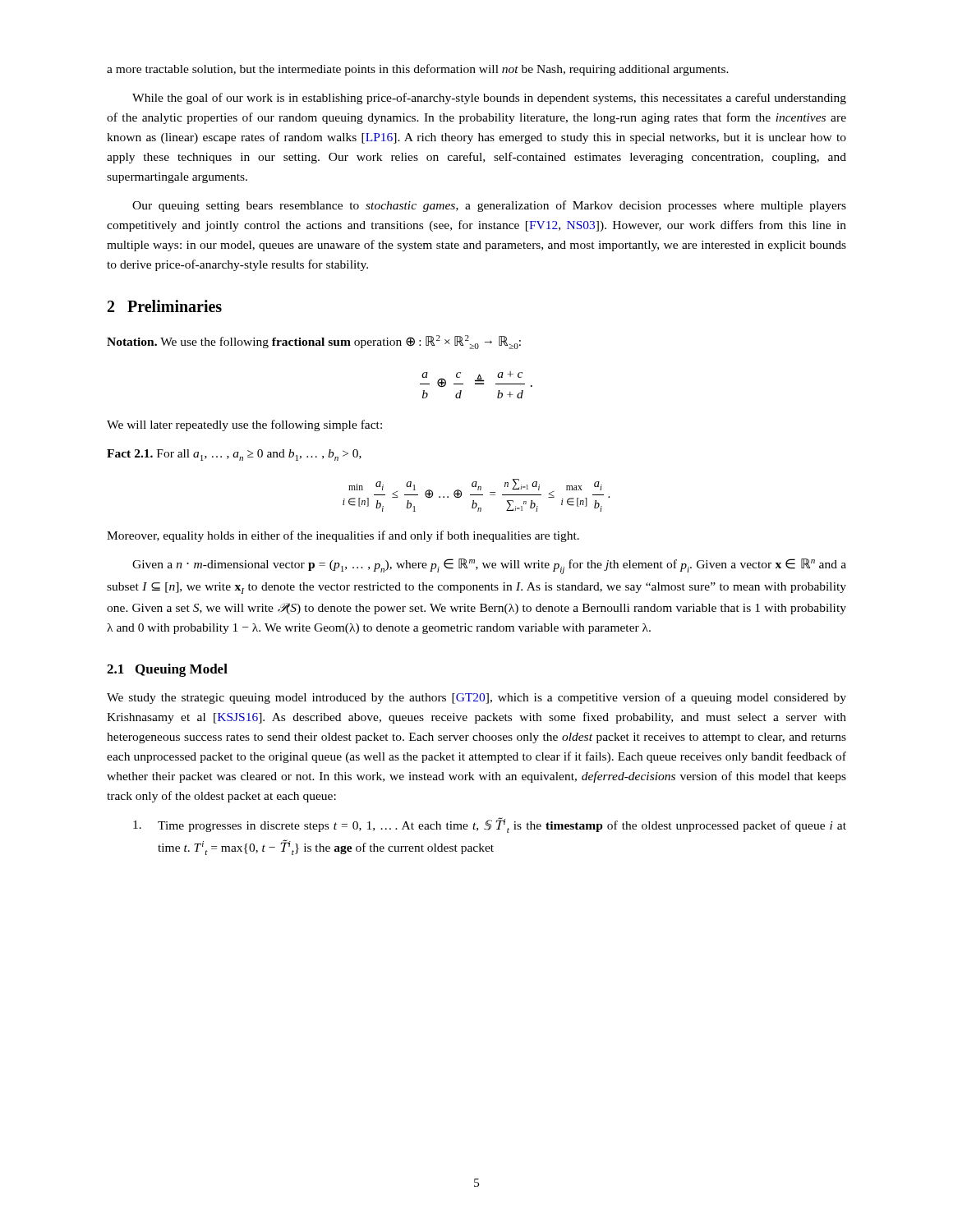Click on the list item containing "Time progresses in discrete steps t = 0,"
Viewport: 953px width, 1232px height.
point(476,837)
